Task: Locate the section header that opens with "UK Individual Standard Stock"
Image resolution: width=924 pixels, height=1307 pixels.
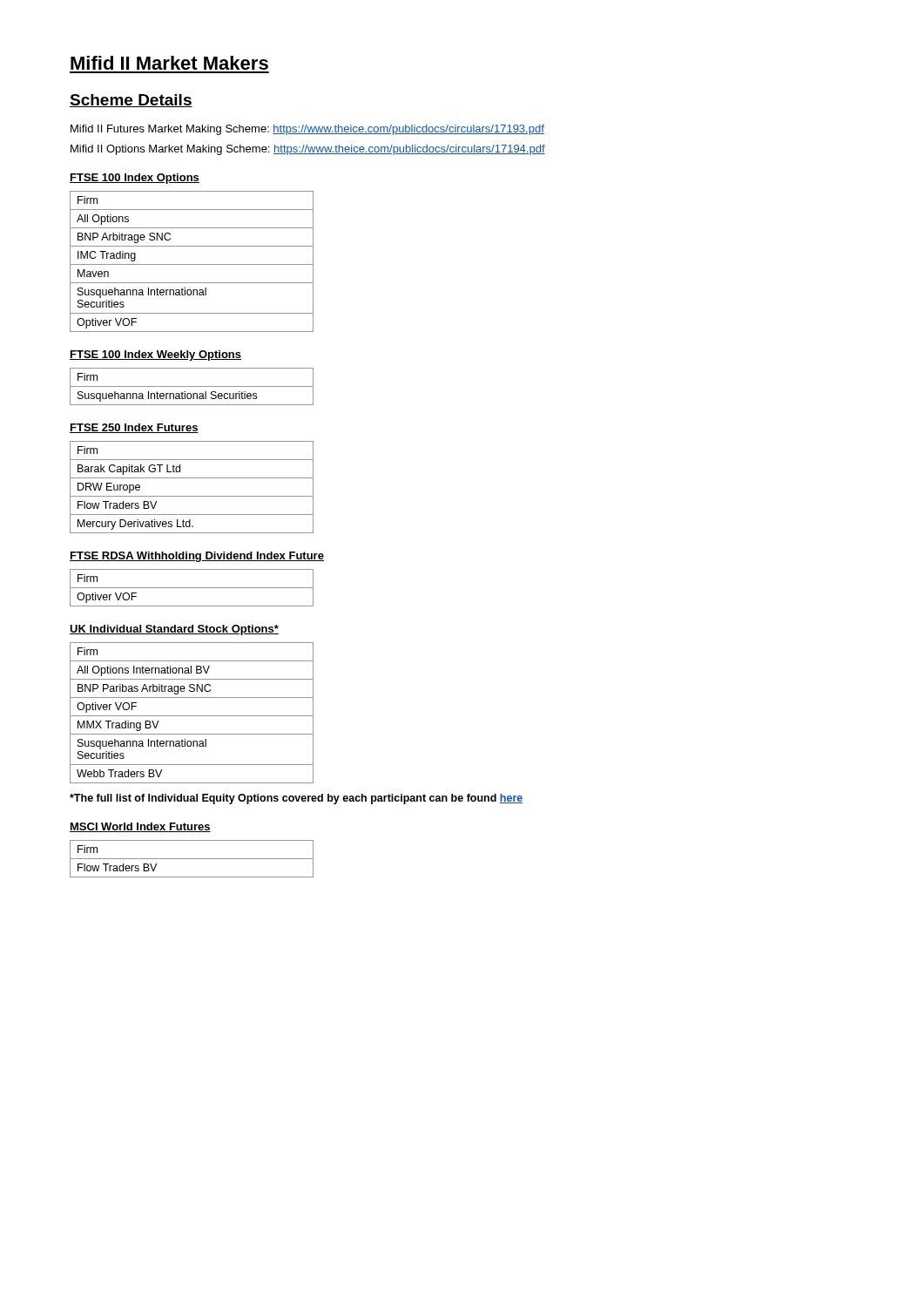Action: click(174, 630)
